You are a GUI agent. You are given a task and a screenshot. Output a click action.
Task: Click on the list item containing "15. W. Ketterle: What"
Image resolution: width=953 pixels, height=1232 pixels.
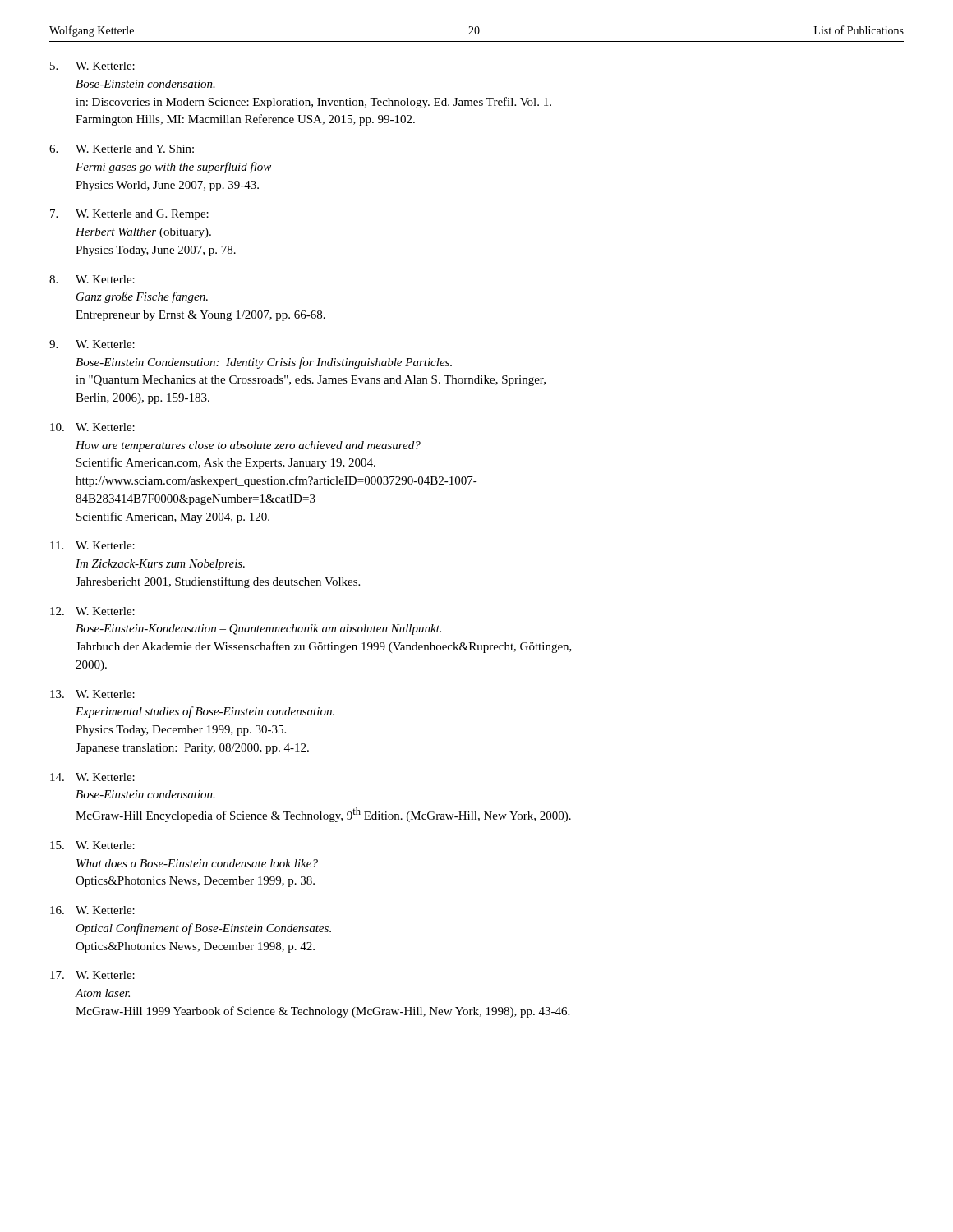tap(92, 845)
